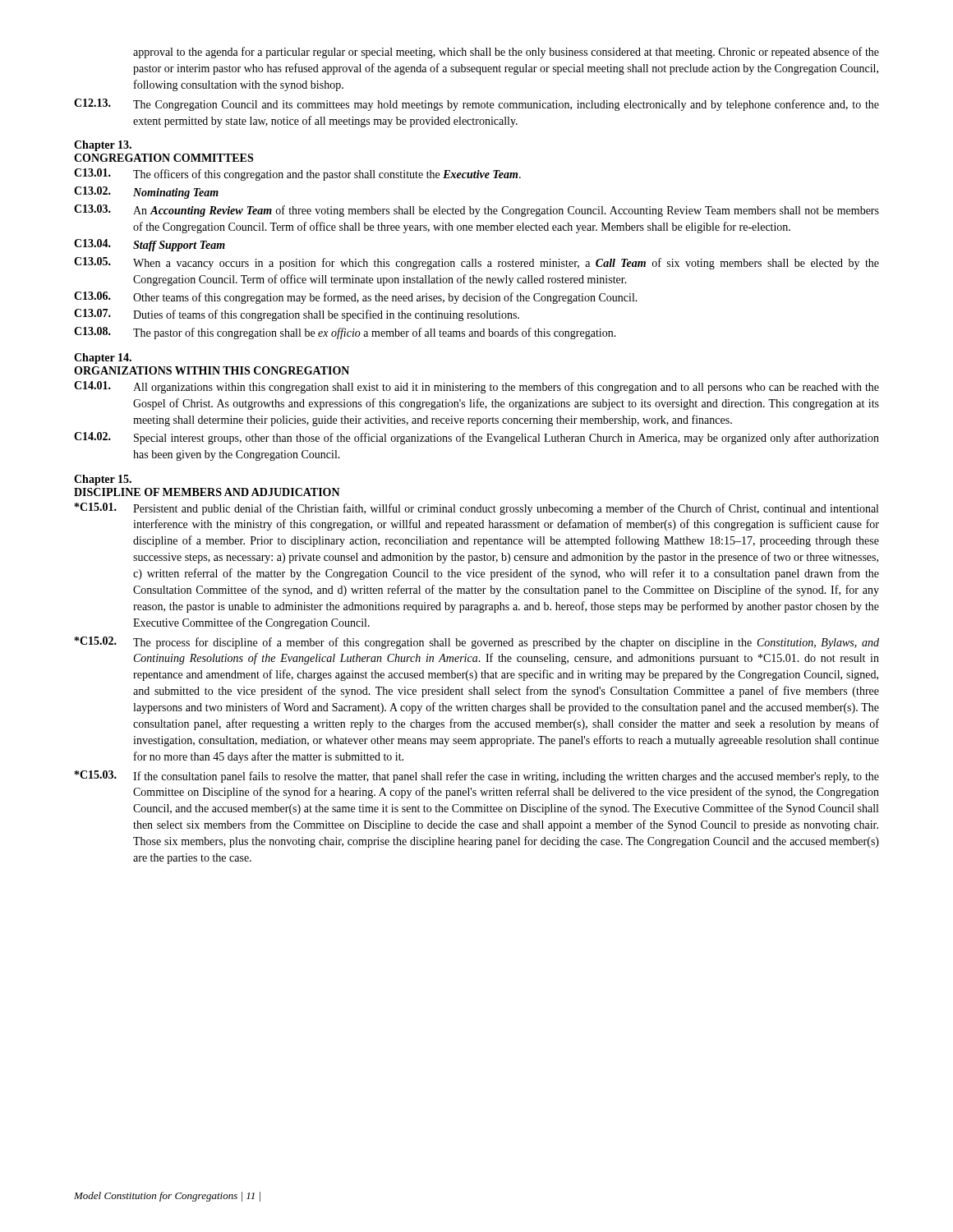Select the text starting "Chapter 13. CONGREGATION COMMITTEES"

(x=103, y=146)
